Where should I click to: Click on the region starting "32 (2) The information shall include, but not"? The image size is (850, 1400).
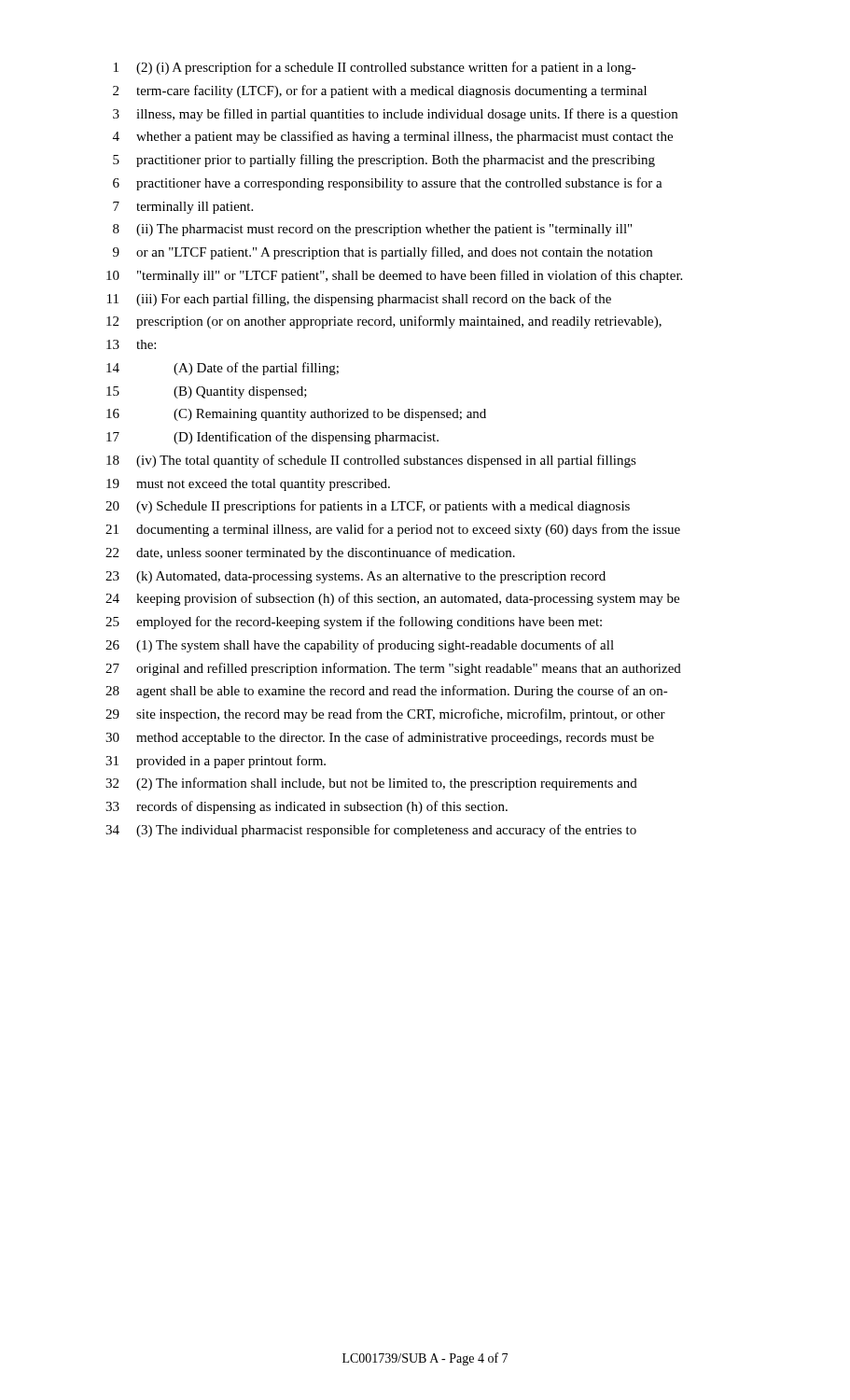[x=425, y=795]
